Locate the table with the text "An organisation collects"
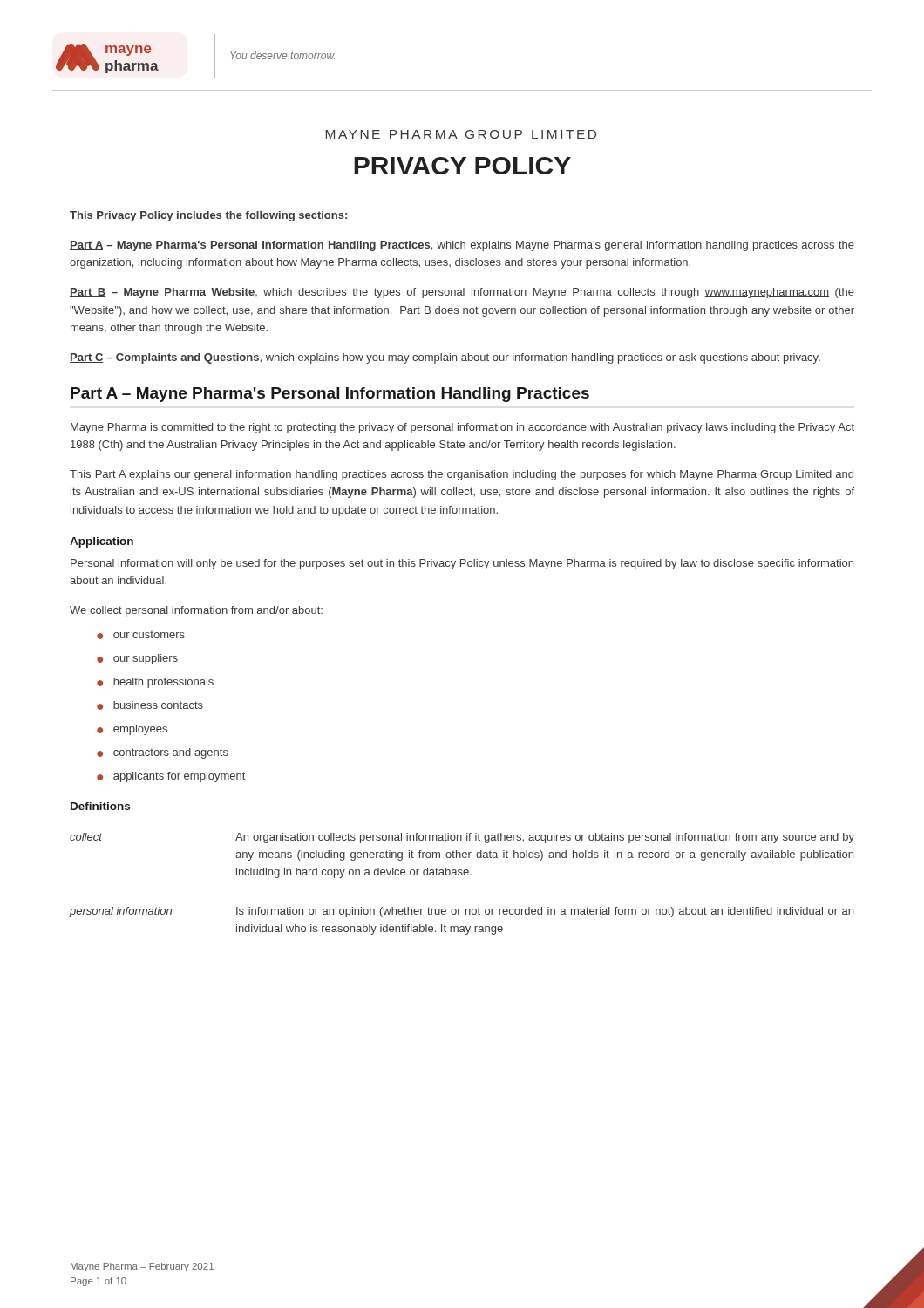 click(x=462, y=886)
